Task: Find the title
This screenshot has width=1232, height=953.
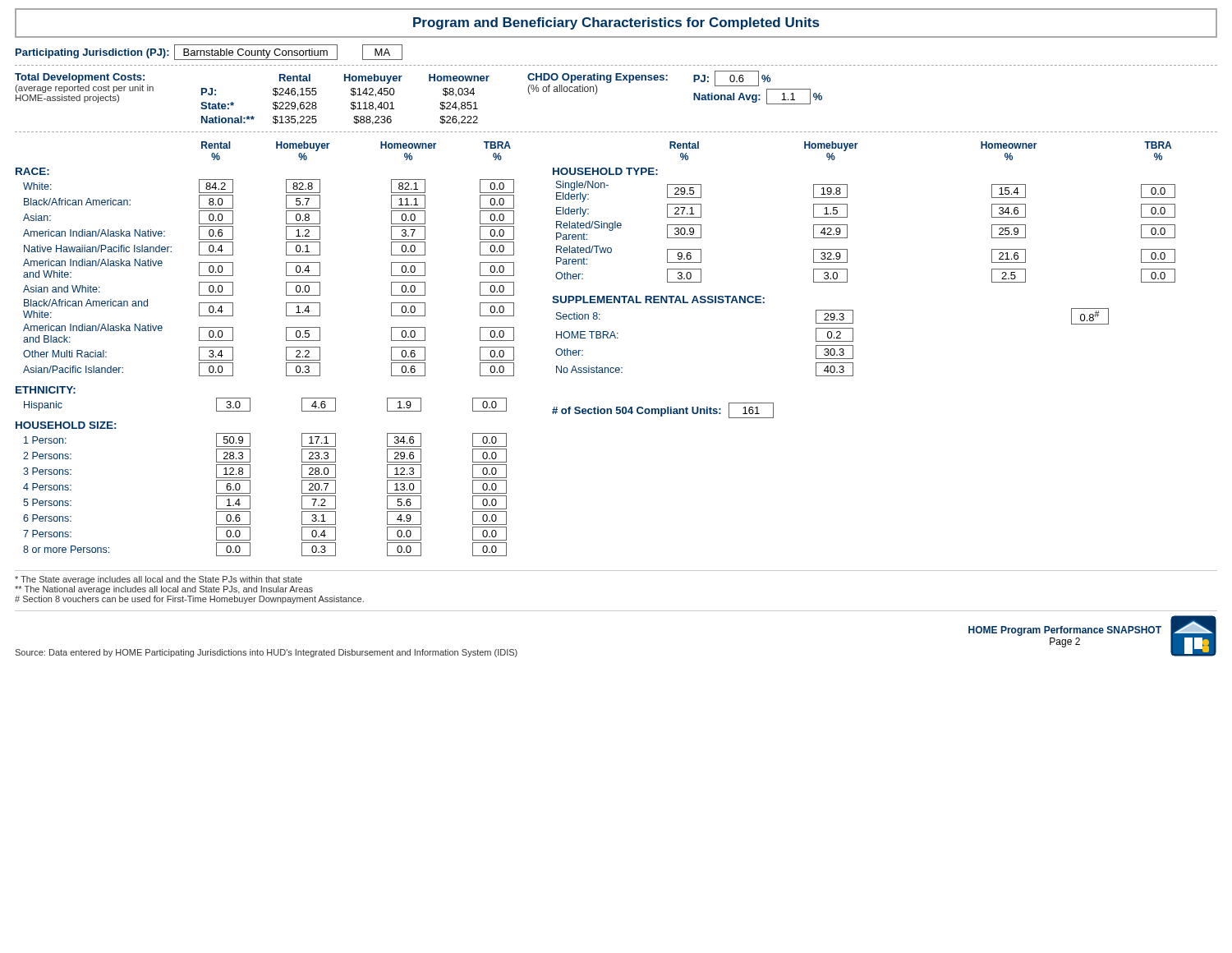Action: point(616,23)
